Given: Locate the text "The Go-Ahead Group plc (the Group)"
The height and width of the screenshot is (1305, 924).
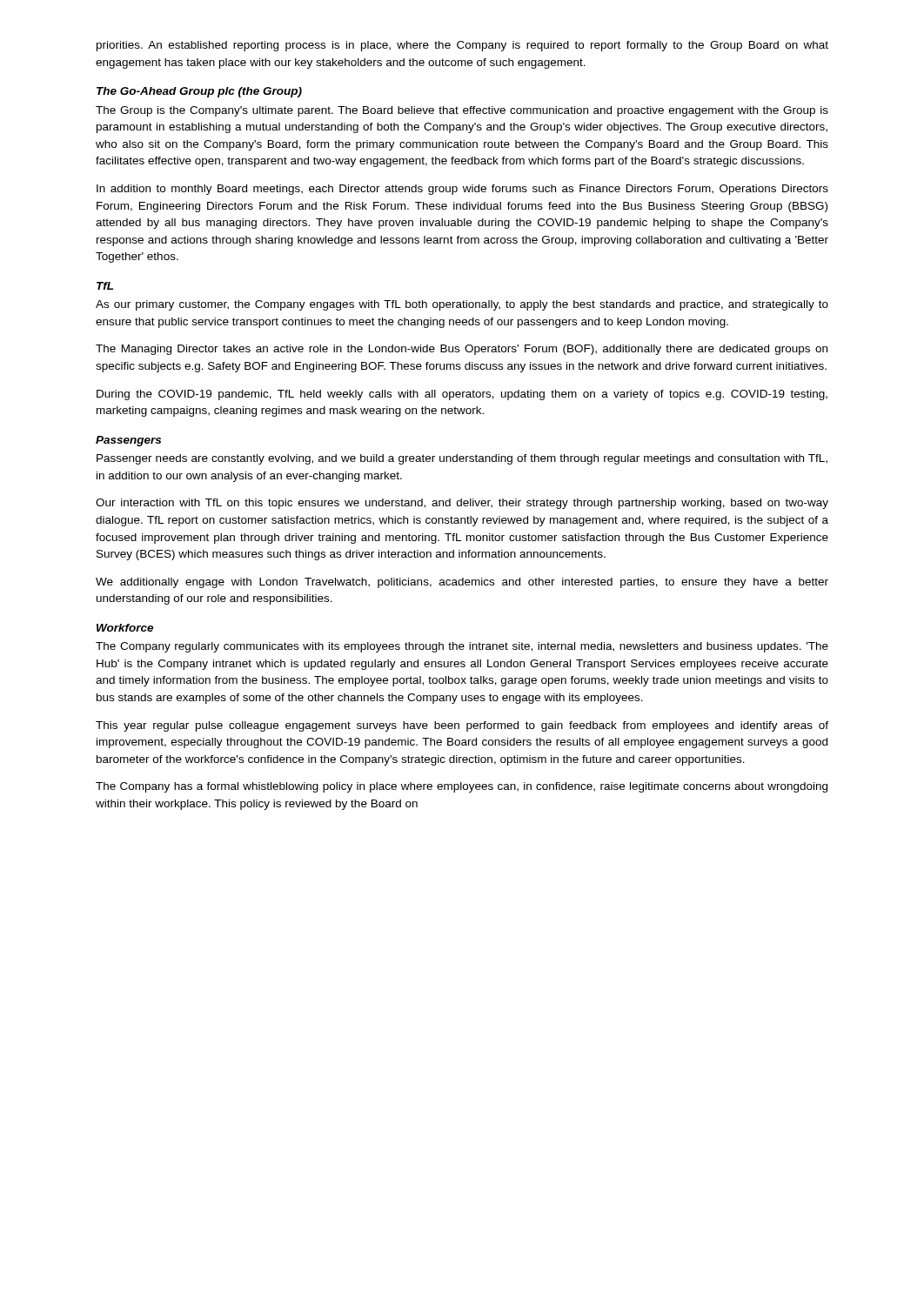Looking at the screenshot, I should coord(199,91).
